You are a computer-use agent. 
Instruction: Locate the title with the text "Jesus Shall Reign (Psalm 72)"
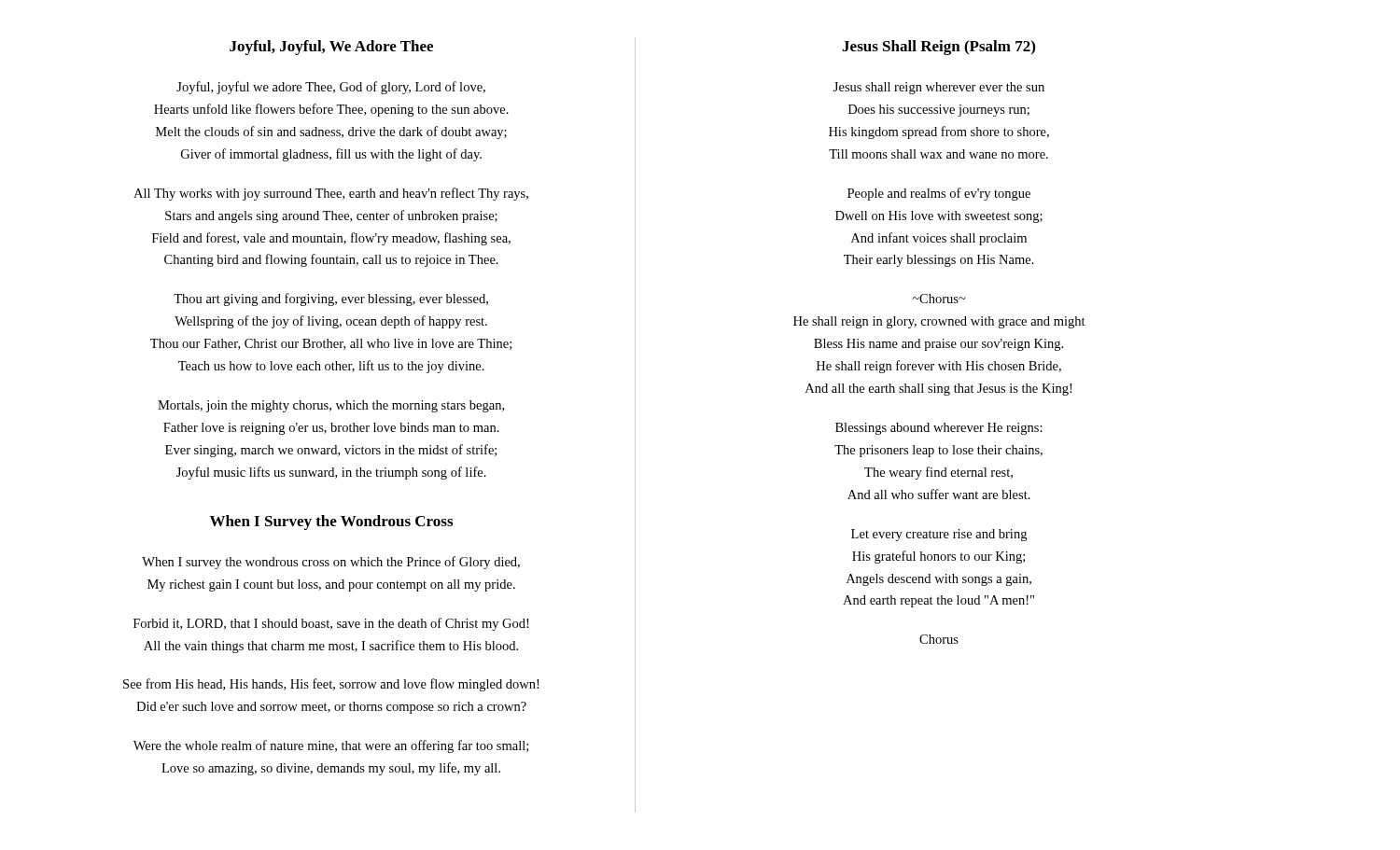tap(939, 46)
